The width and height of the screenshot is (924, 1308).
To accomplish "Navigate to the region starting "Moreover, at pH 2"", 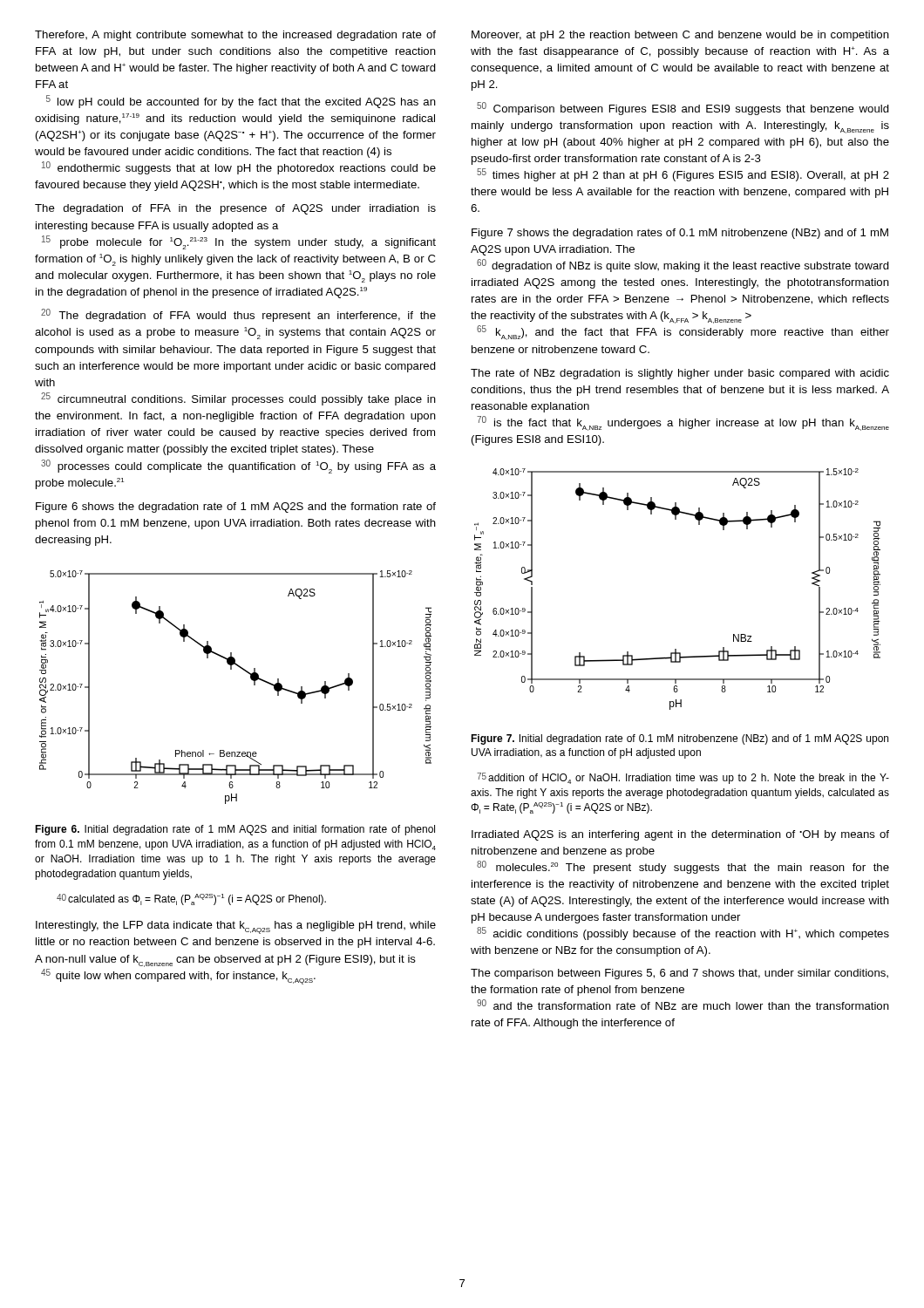I will tap(680, 59).
